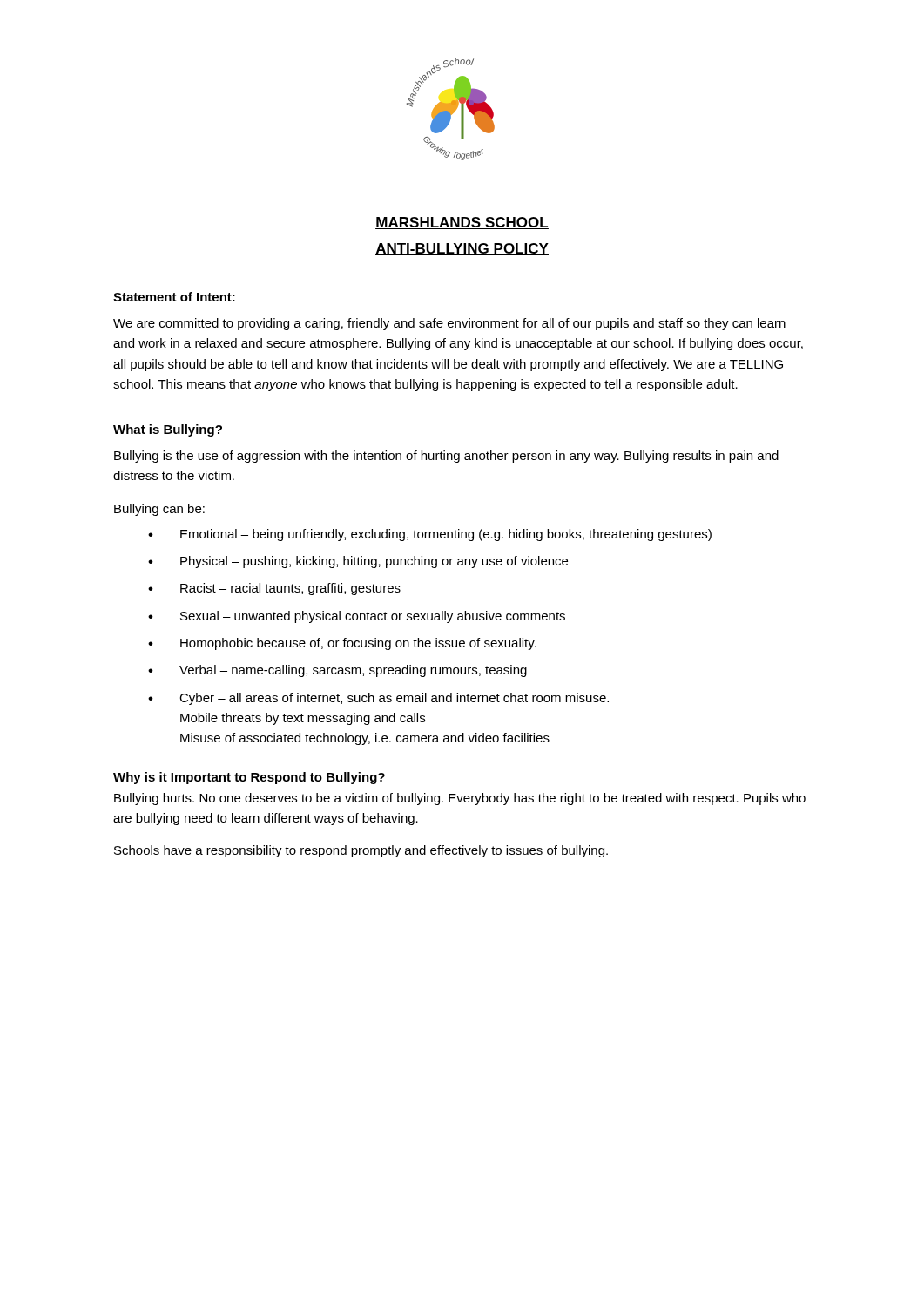The image size is (924, 1307).
Task: Find the logo
Action: click(462, 121)
